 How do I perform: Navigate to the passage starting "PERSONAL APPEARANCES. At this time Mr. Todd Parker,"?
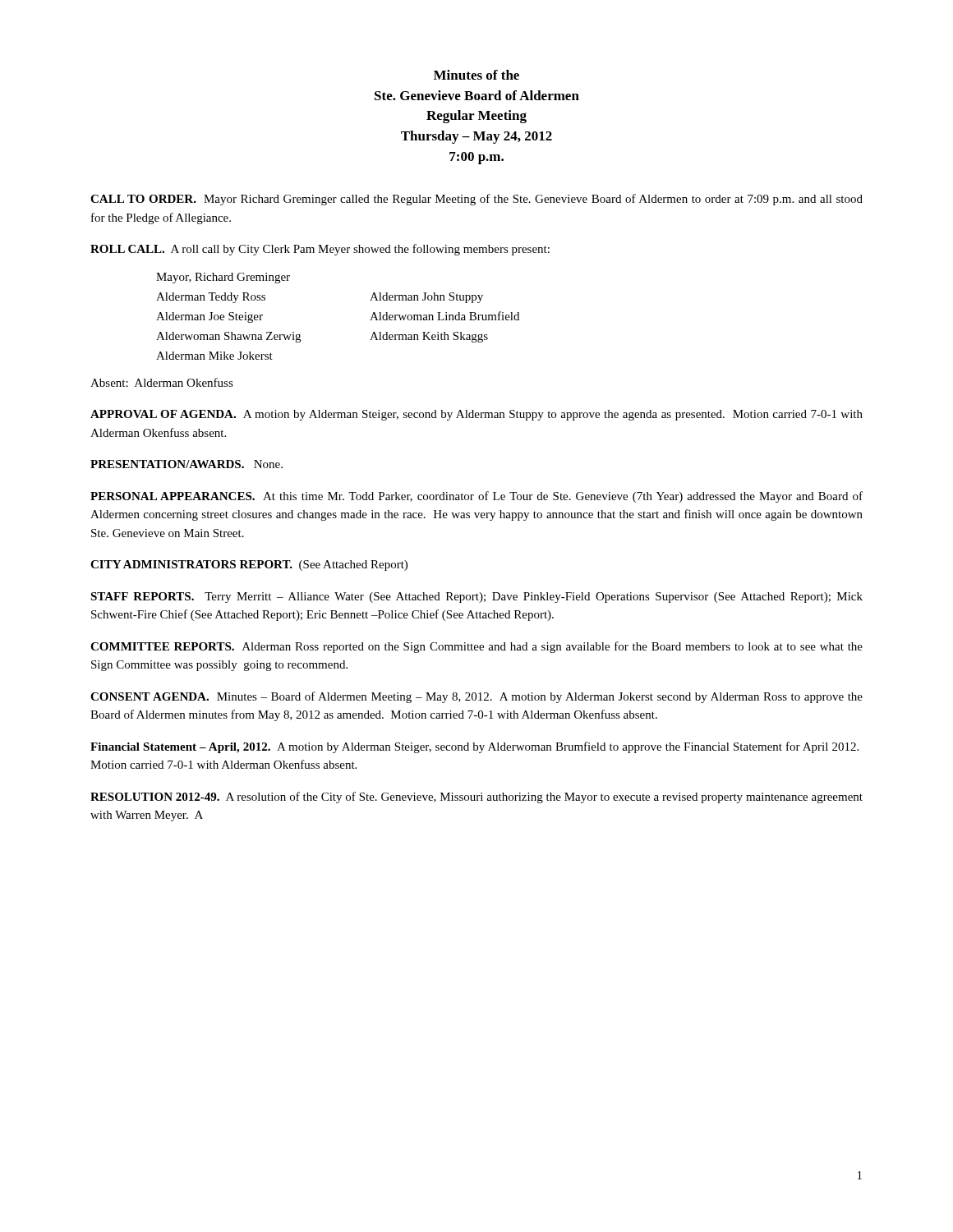click(x=476, y=514)
